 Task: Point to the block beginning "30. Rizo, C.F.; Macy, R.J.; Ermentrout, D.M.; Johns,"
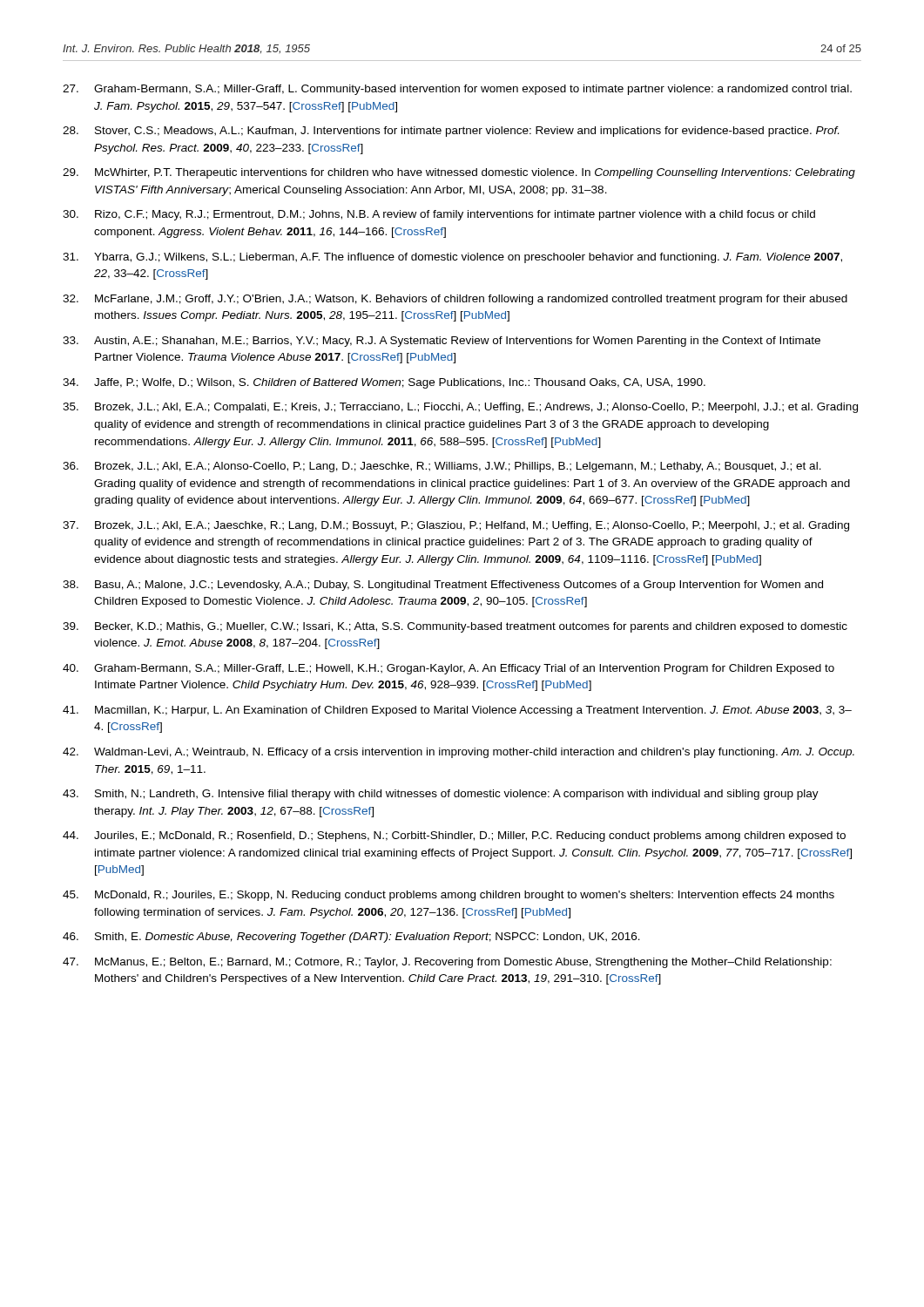pos(462,223)
